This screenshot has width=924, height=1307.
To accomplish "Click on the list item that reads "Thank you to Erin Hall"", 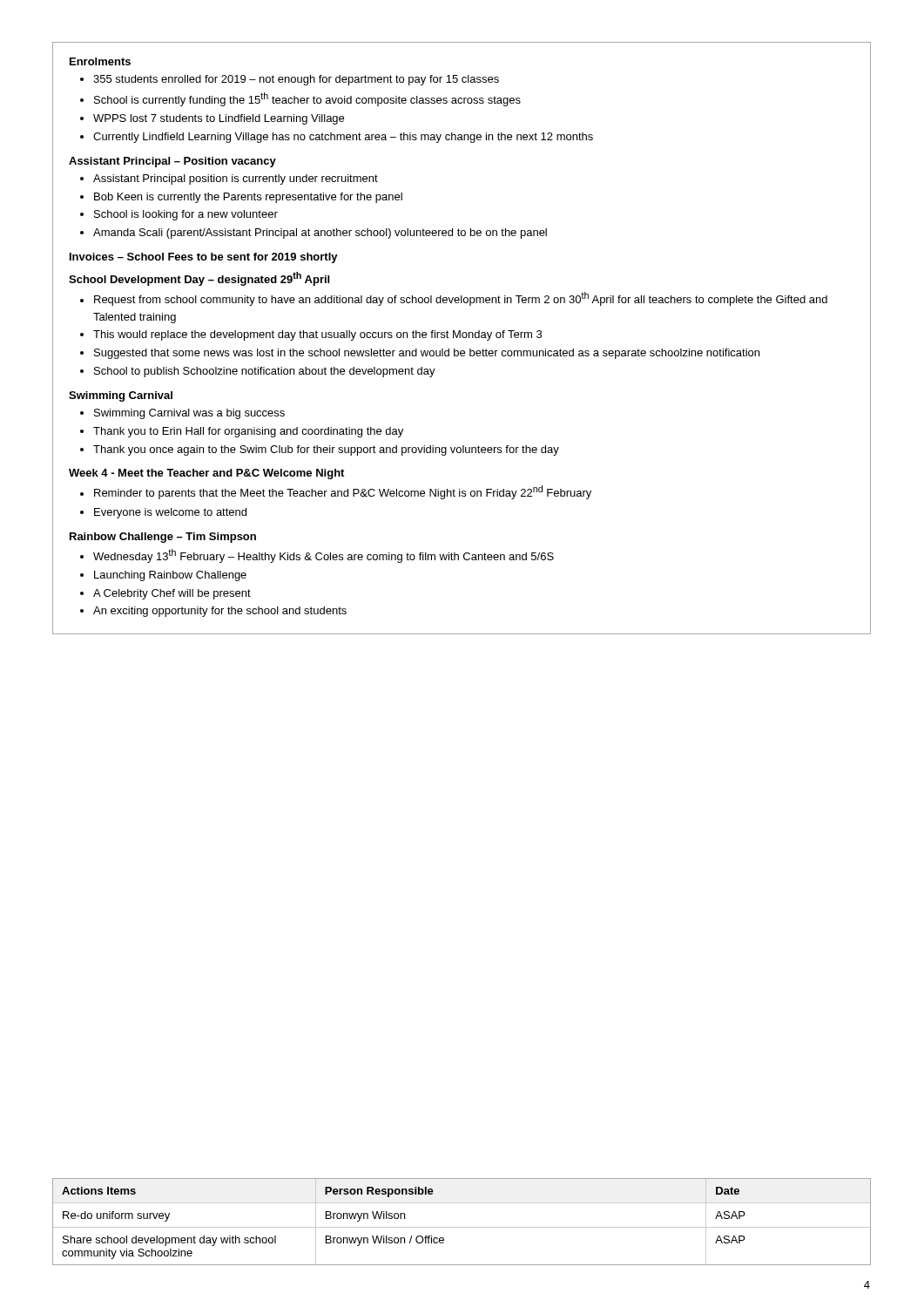I will click(x=248, y=431).
